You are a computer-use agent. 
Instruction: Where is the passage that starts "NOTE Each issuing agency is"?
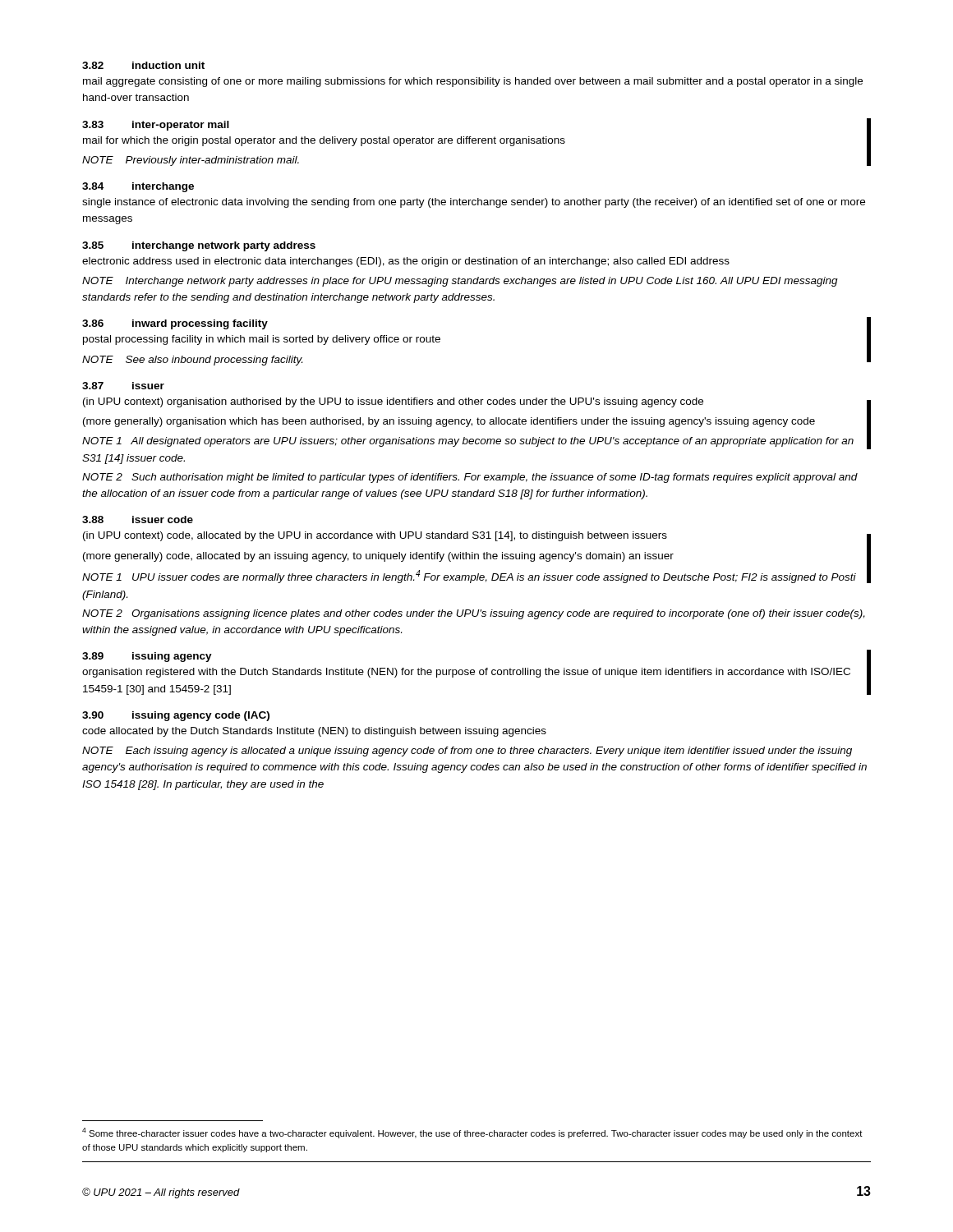tap(475, 767)
